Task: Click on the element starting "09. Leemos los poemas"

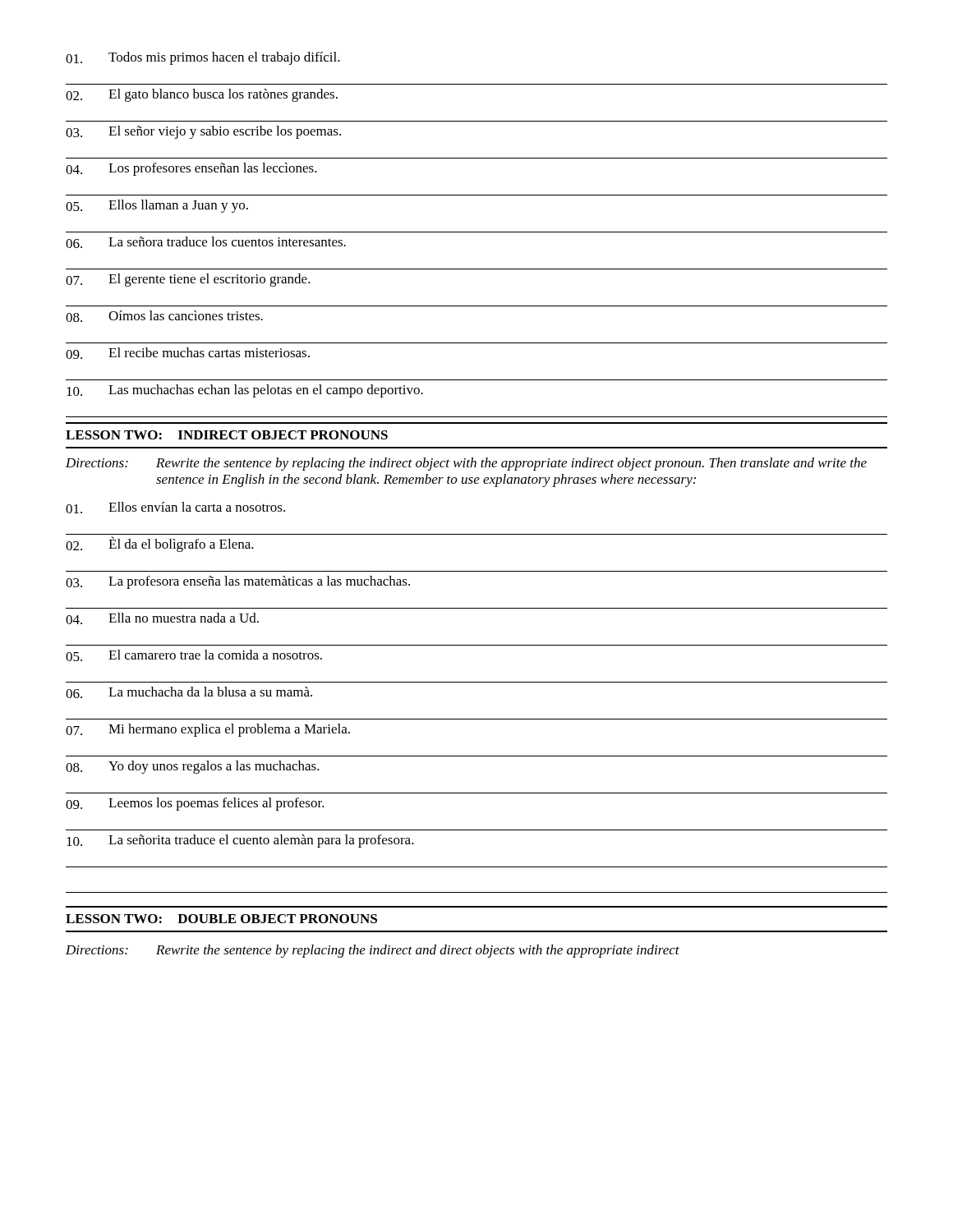Action: coord(195,804)
